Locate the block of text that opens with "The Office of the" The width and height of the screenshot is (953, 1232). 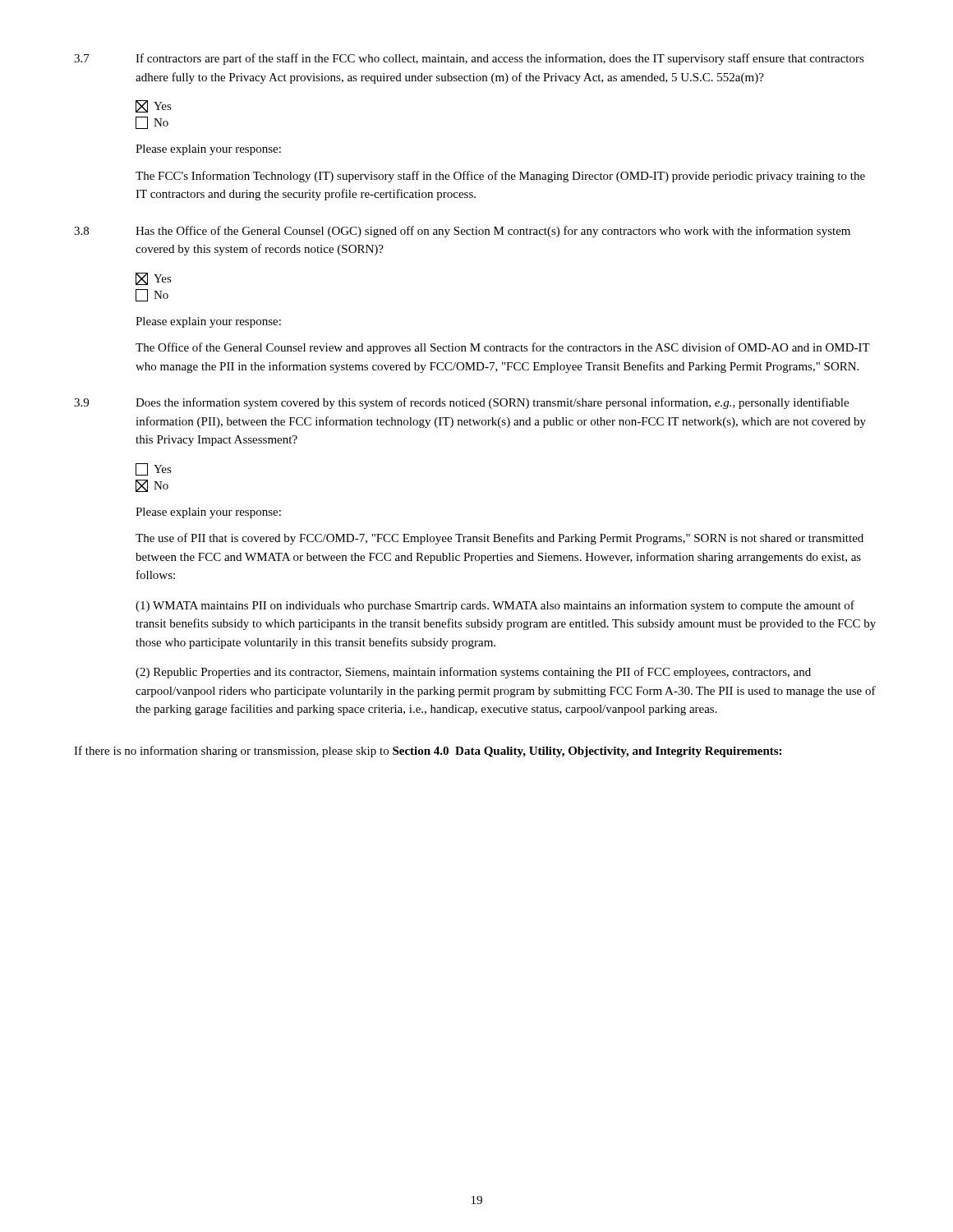(x=503, y=357)
